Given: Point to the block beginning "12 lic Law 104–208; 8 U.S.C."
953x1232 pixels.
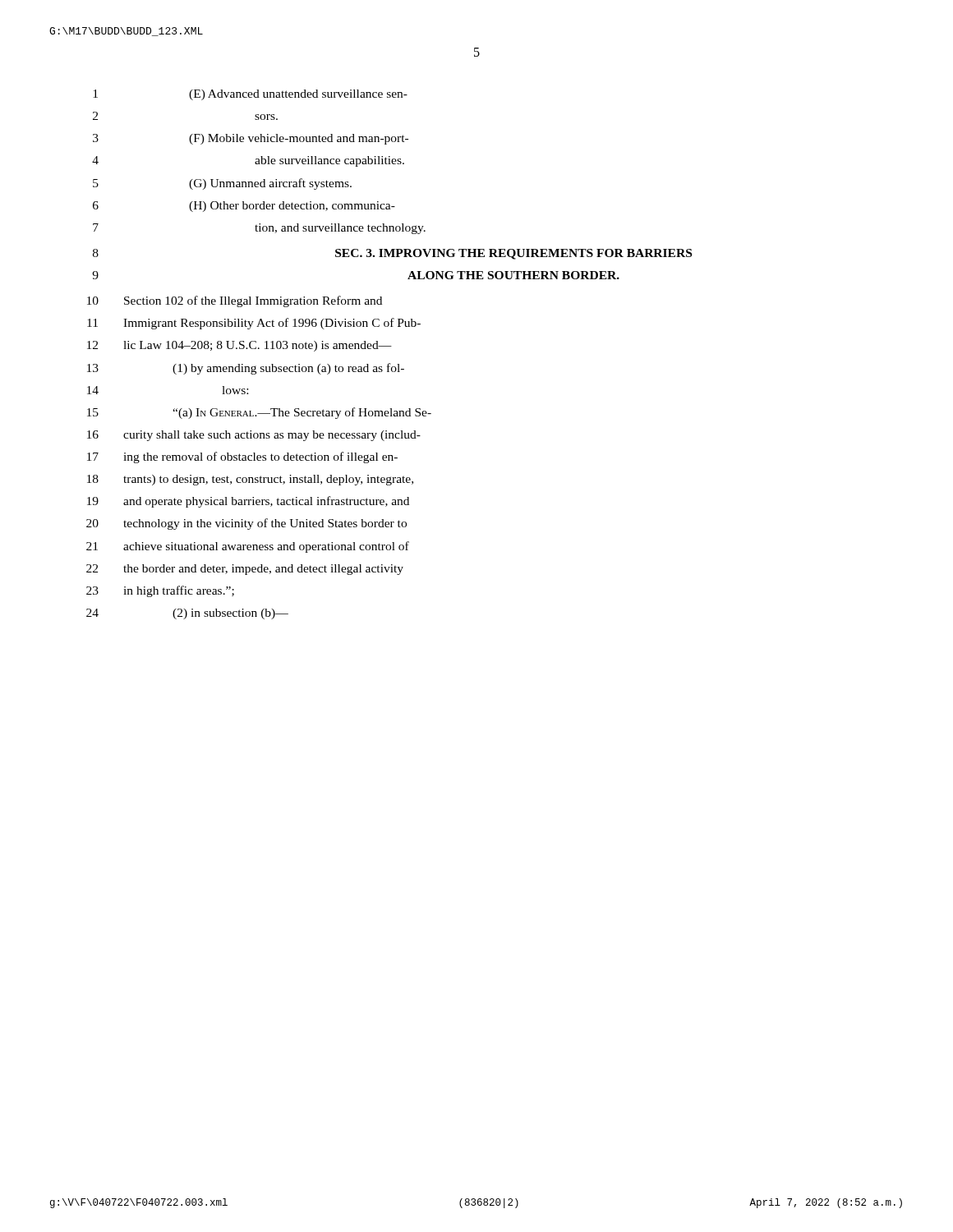Looking at the screenshot, I should [x=239, y=346].
